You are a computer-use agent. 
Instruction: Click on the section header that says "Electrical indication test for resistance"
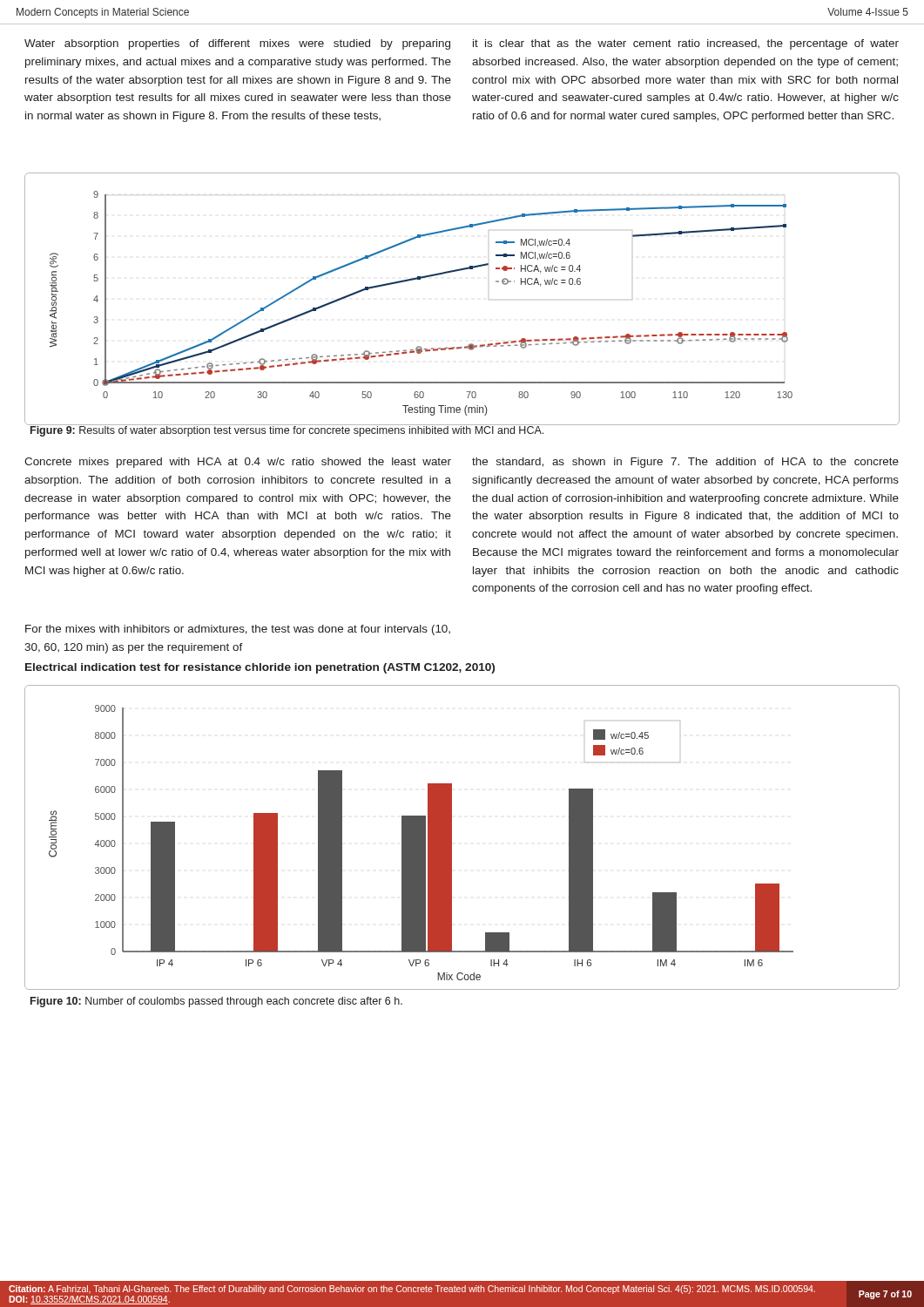pos(260,667)
